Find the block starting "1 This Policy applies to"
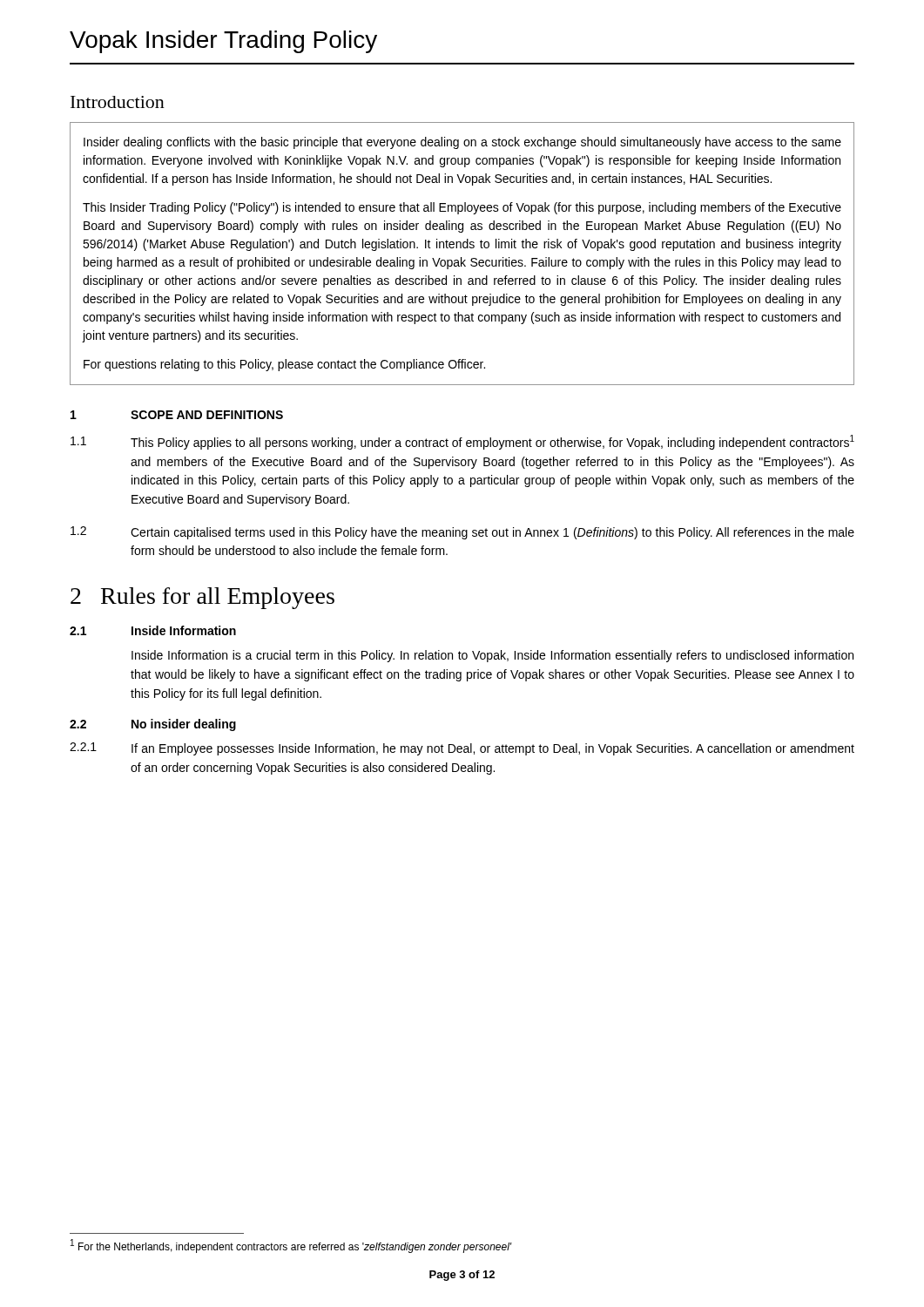The width and height of the screenshot is (924, 1307). [x=462, y=472]
